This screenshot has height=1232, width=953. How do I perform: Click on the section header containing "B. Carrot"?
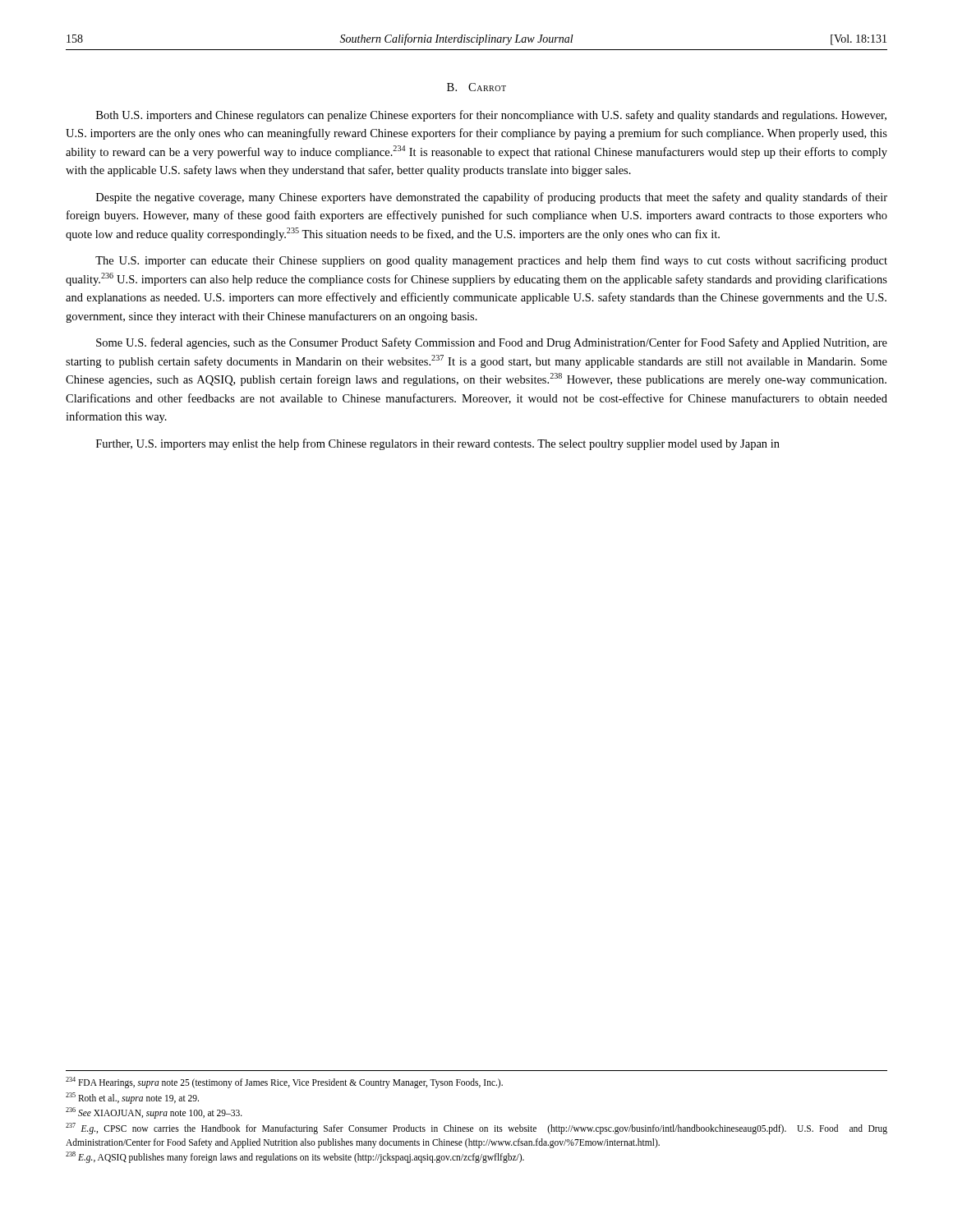coord(476,87)
